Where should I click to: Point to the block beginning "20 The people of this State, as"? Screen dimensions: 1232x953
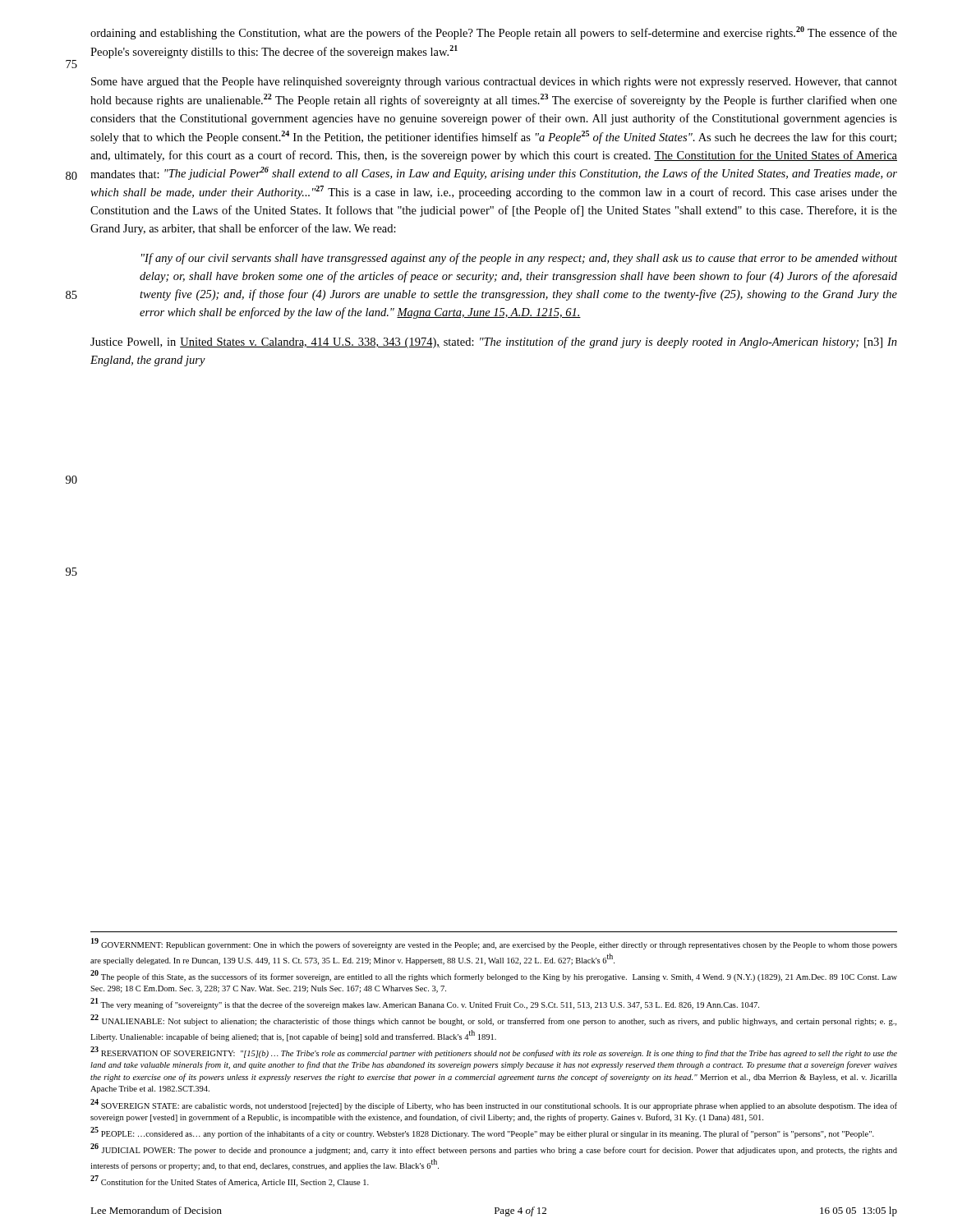tap(494, 981)
